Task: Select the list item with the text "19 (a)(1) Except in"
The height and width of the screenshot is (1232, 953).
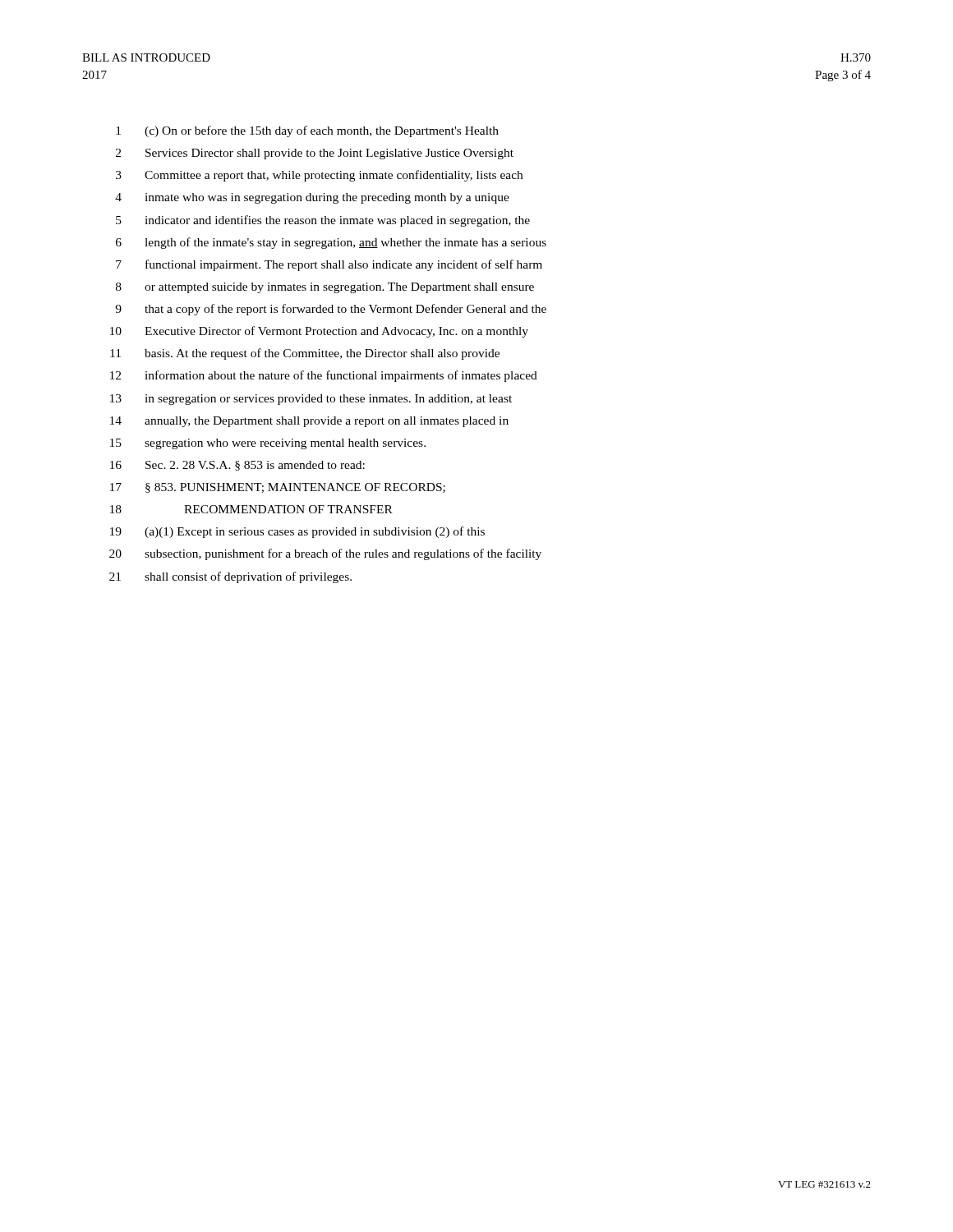Action: (476, 531)
